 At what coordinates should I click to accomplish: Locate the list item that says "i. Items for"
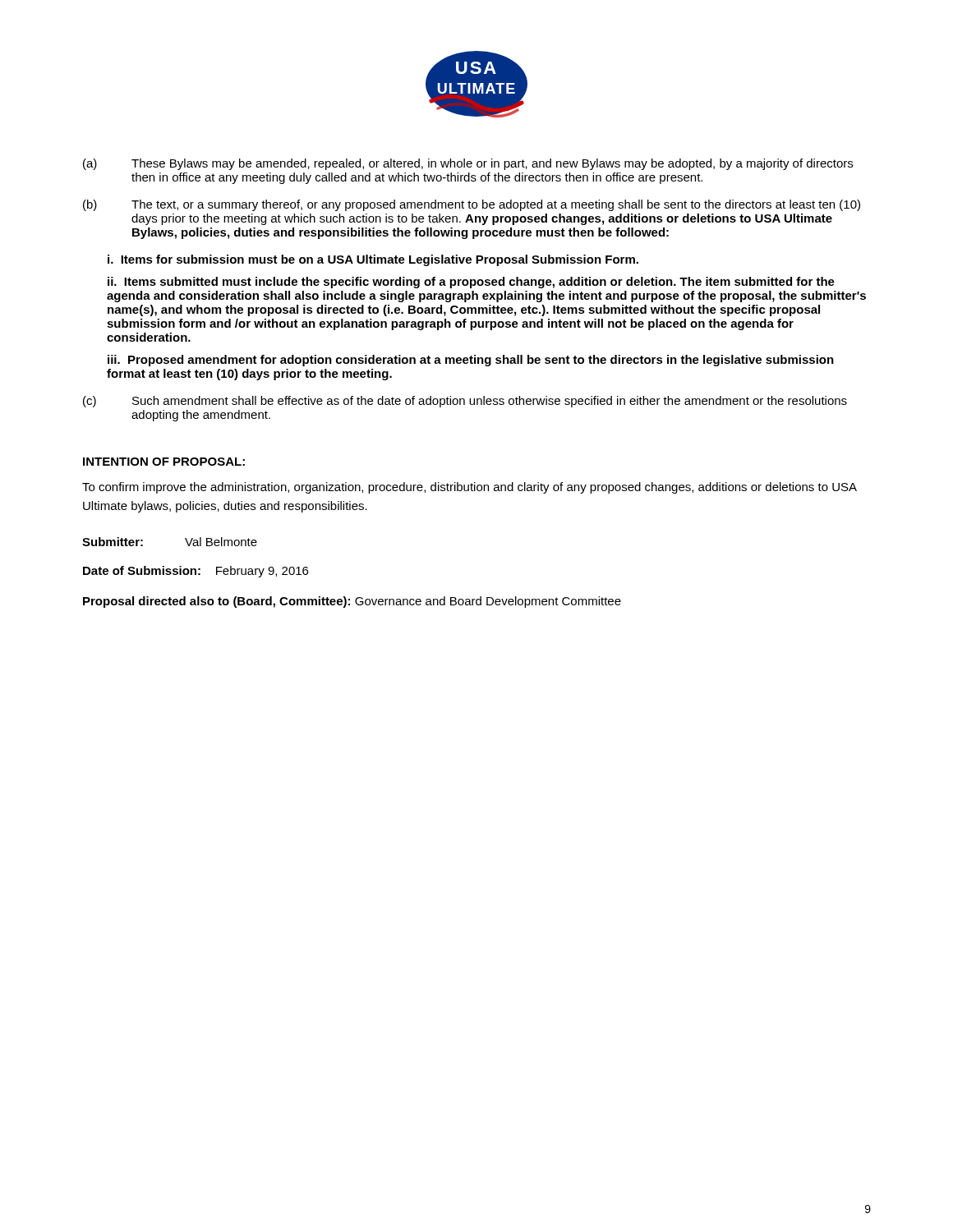pos(373,259)
